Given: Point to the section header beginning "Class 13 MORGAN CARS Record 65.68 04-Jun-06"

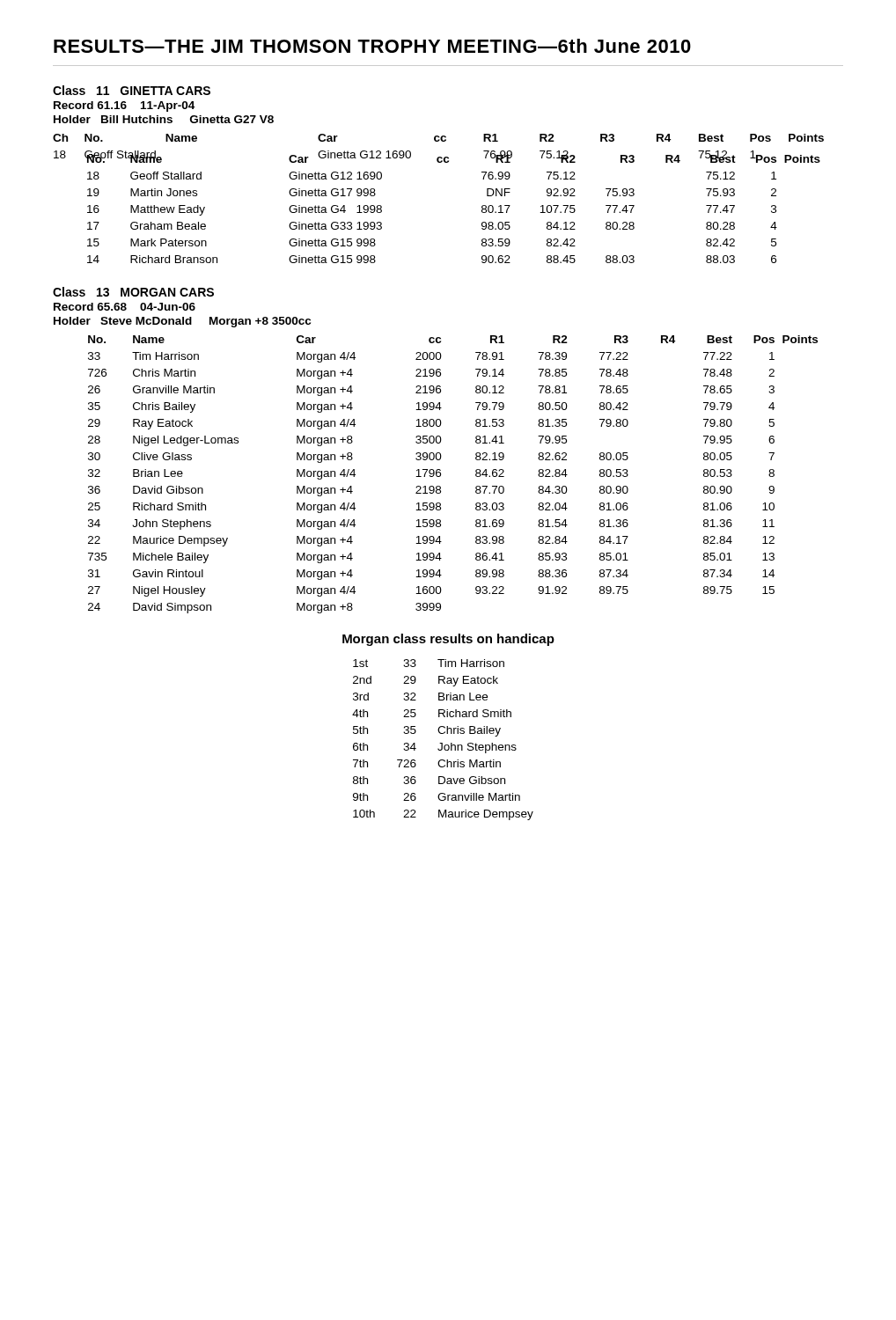Looking at the screenshot, I should 133,292.
